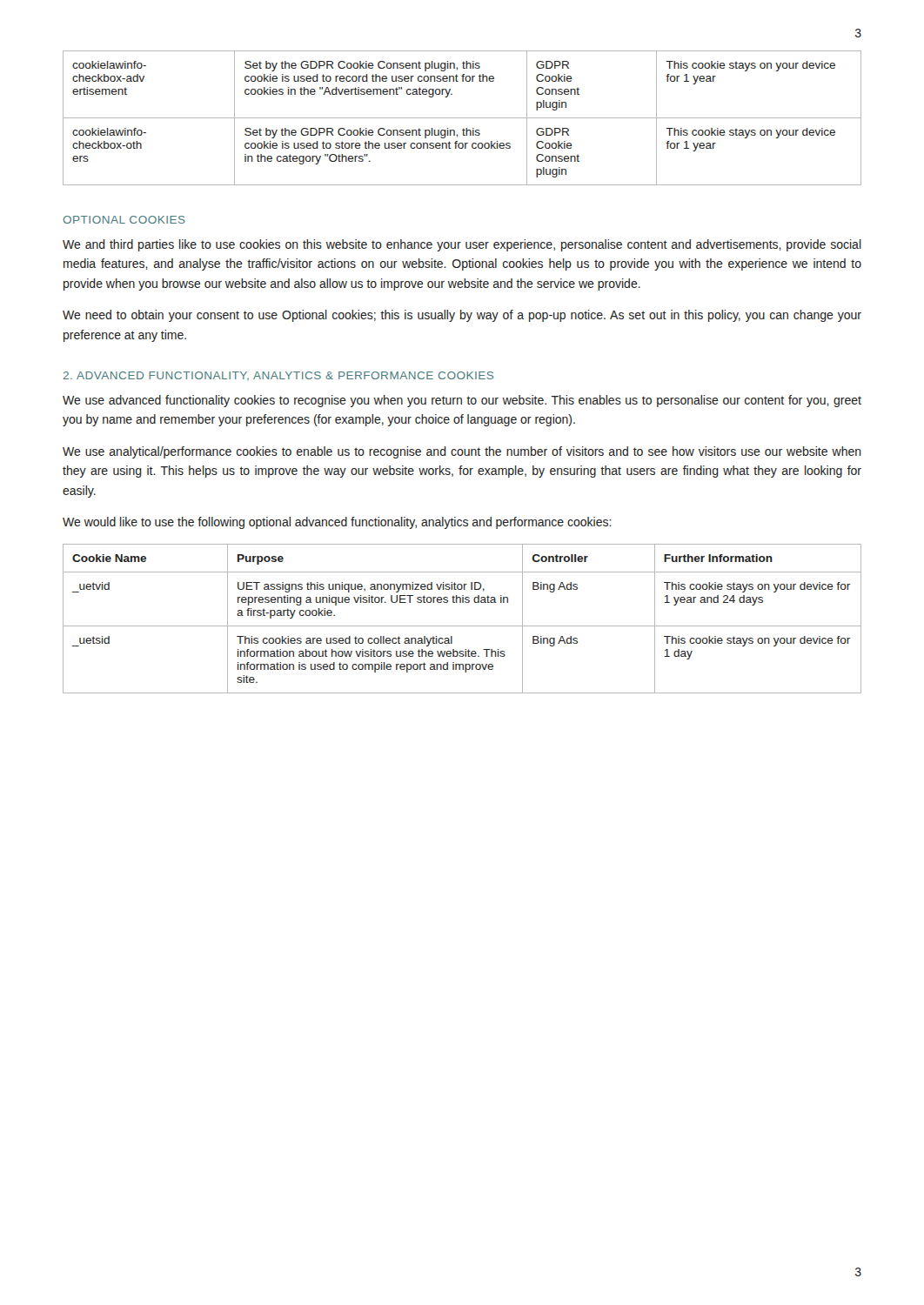Locate the section header that reads "OPTIONAL COOKIES"
The height and width of the screenshot is (1305, 924).
click(124, 220)
